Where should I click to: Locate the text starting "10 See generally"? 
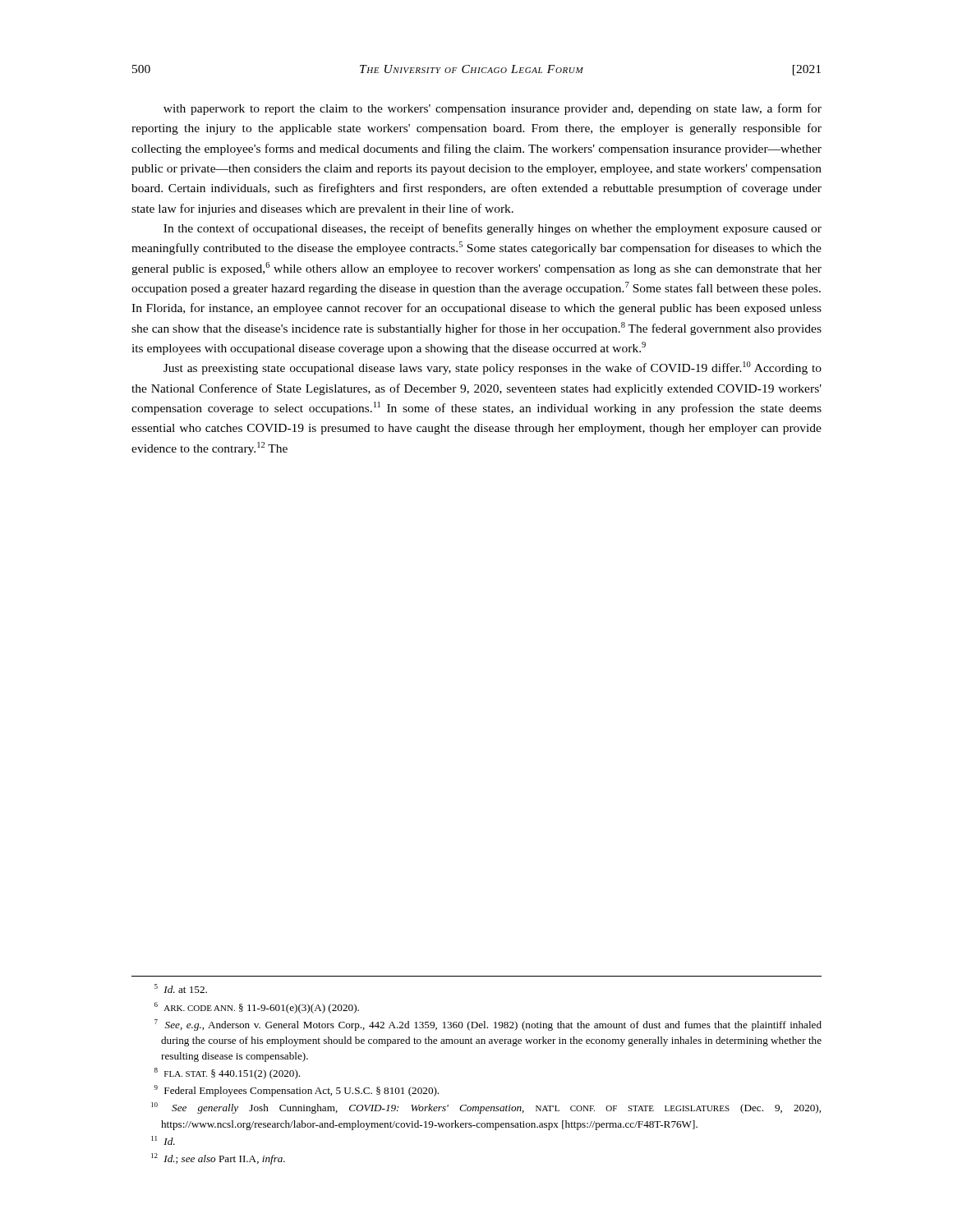coord(476,1116)
